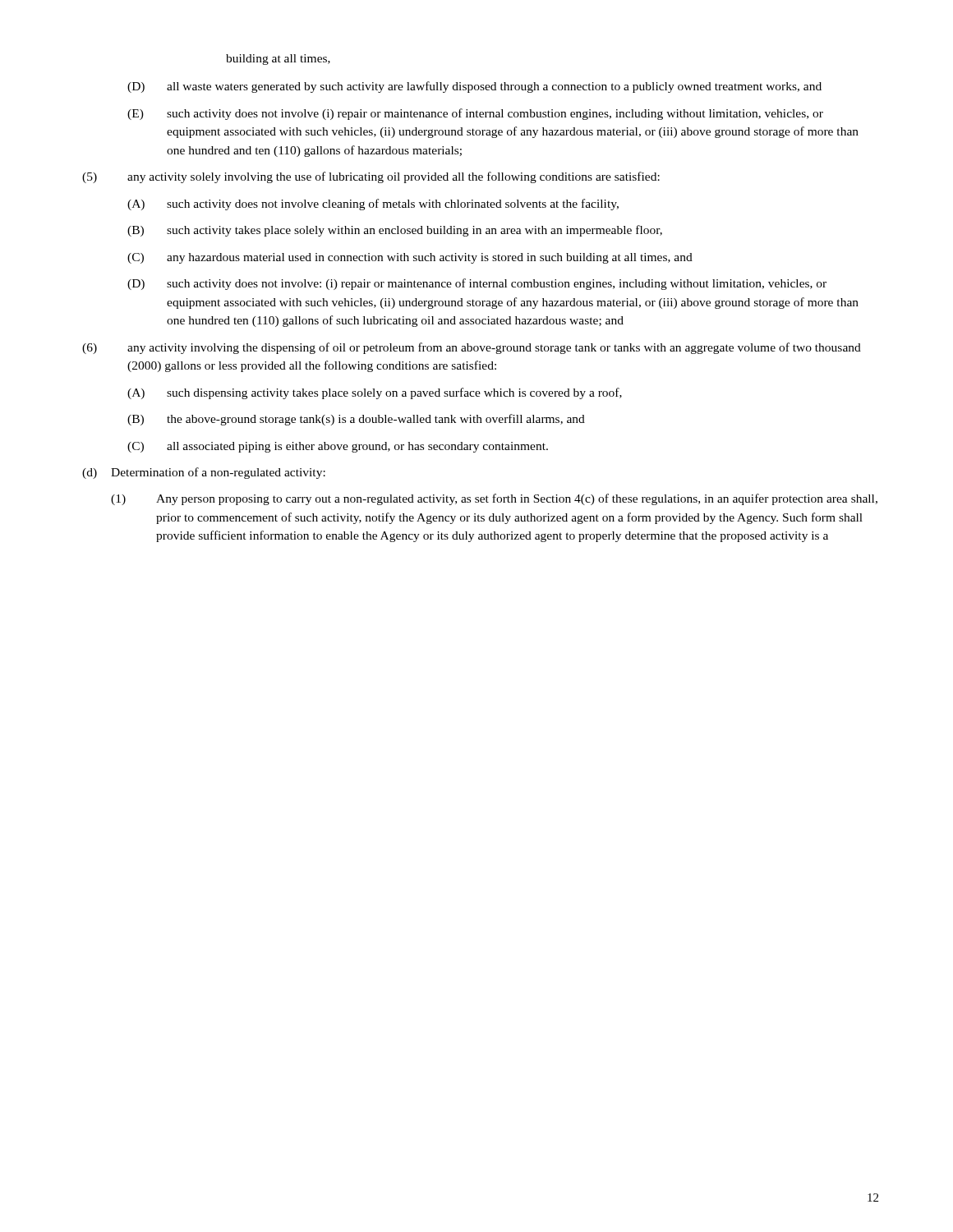
Task: Find "building at all times," on this page
Action: click(x=278, y=58)
